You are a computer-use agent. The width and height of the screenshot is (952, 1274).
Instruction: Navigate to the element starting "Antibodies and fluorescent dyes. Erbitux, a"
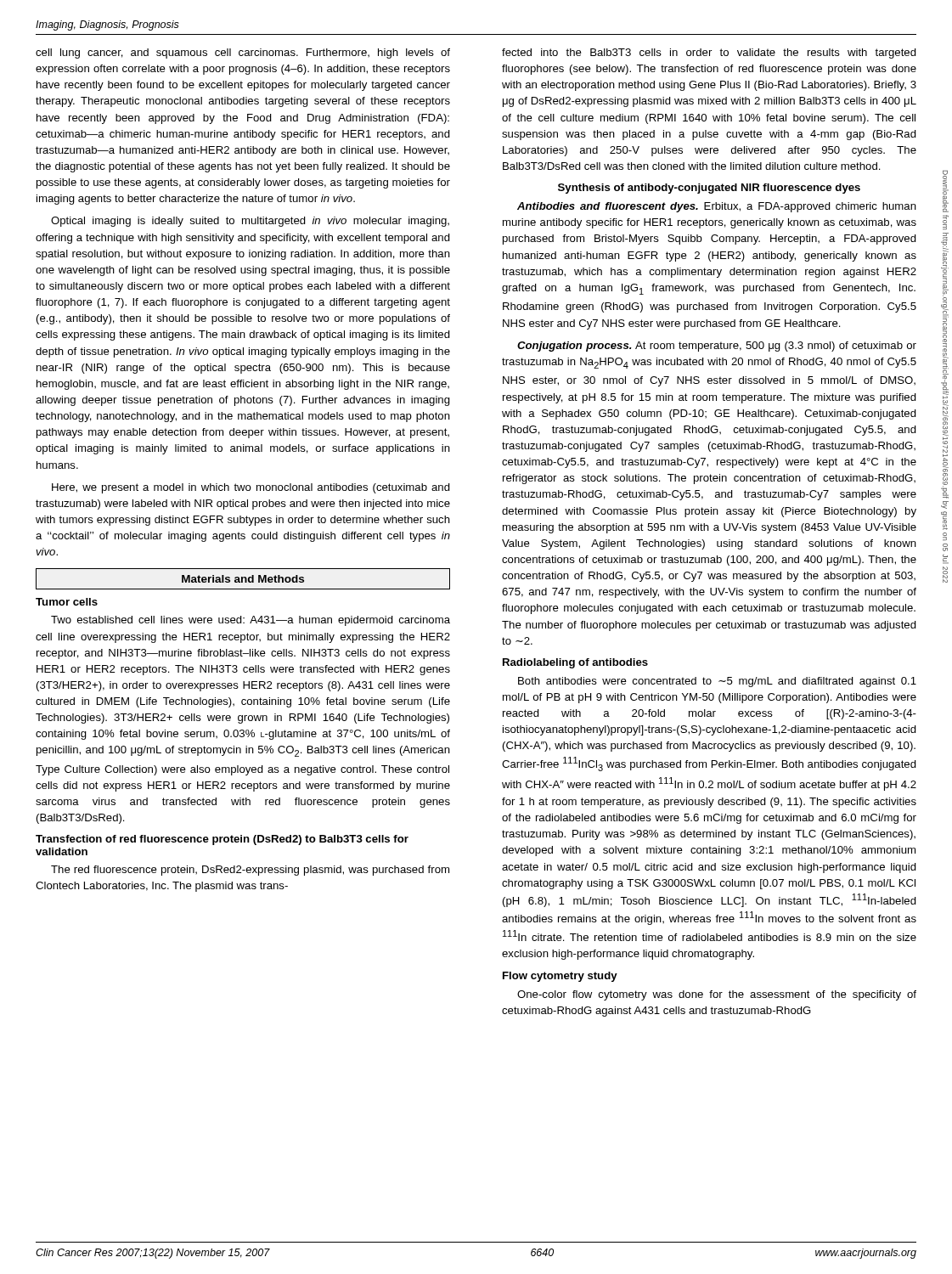(709, 264)
